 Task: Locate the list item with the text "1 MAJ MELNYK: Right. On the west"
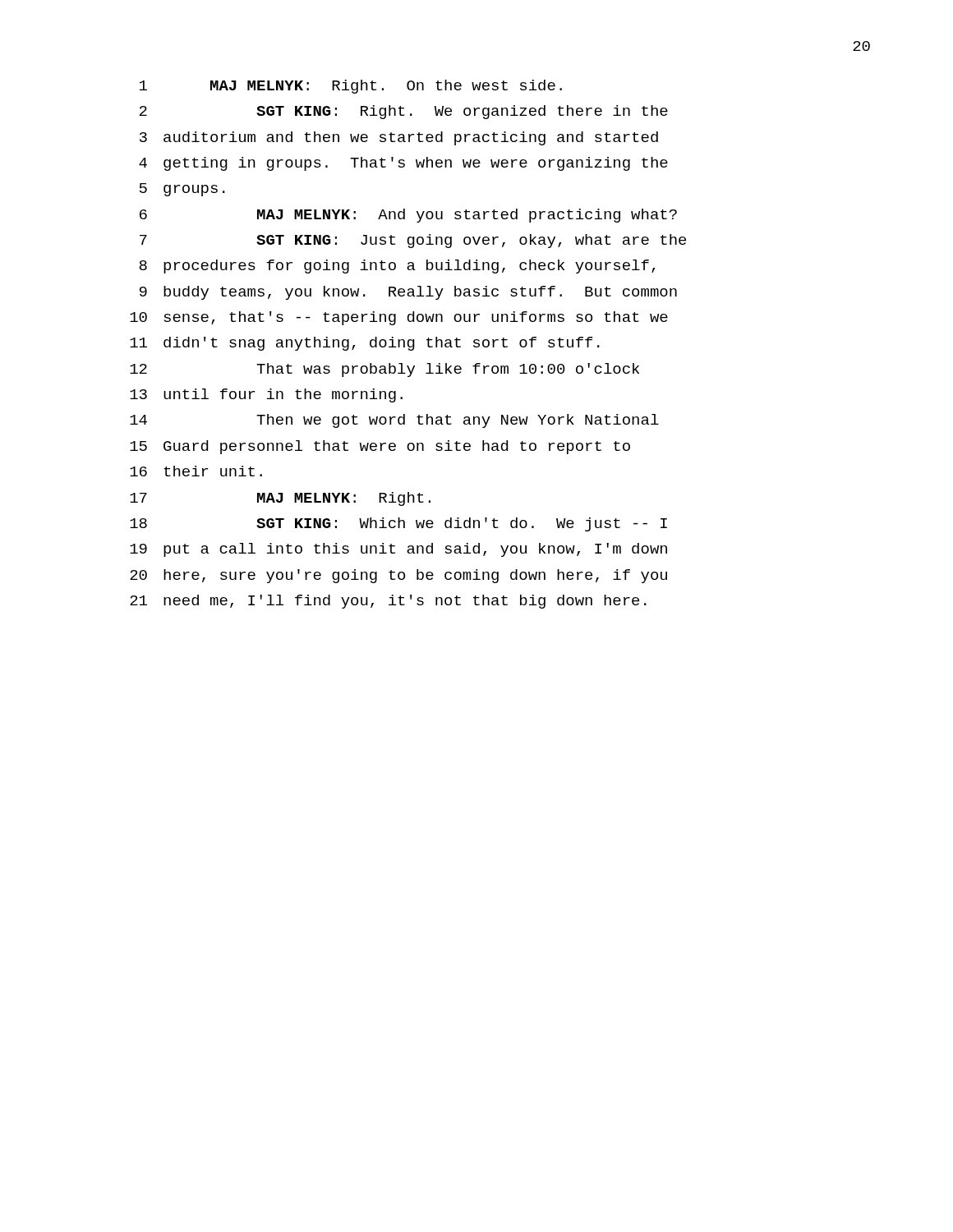tap(485, 87)
